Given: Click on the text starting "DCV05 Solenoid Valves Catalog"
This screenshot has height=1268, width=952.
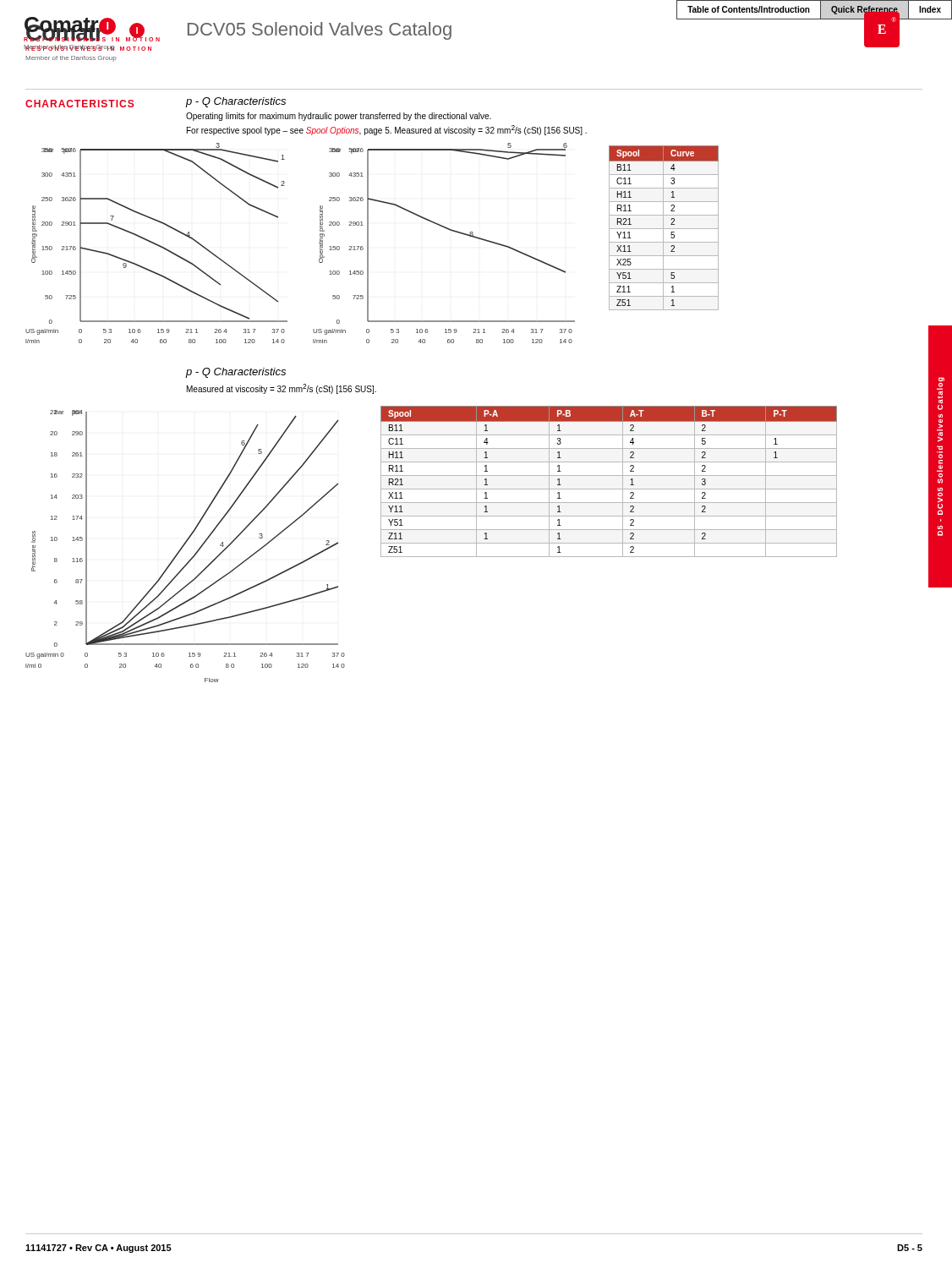Looking at the screenshot, I should coord(319,29).
